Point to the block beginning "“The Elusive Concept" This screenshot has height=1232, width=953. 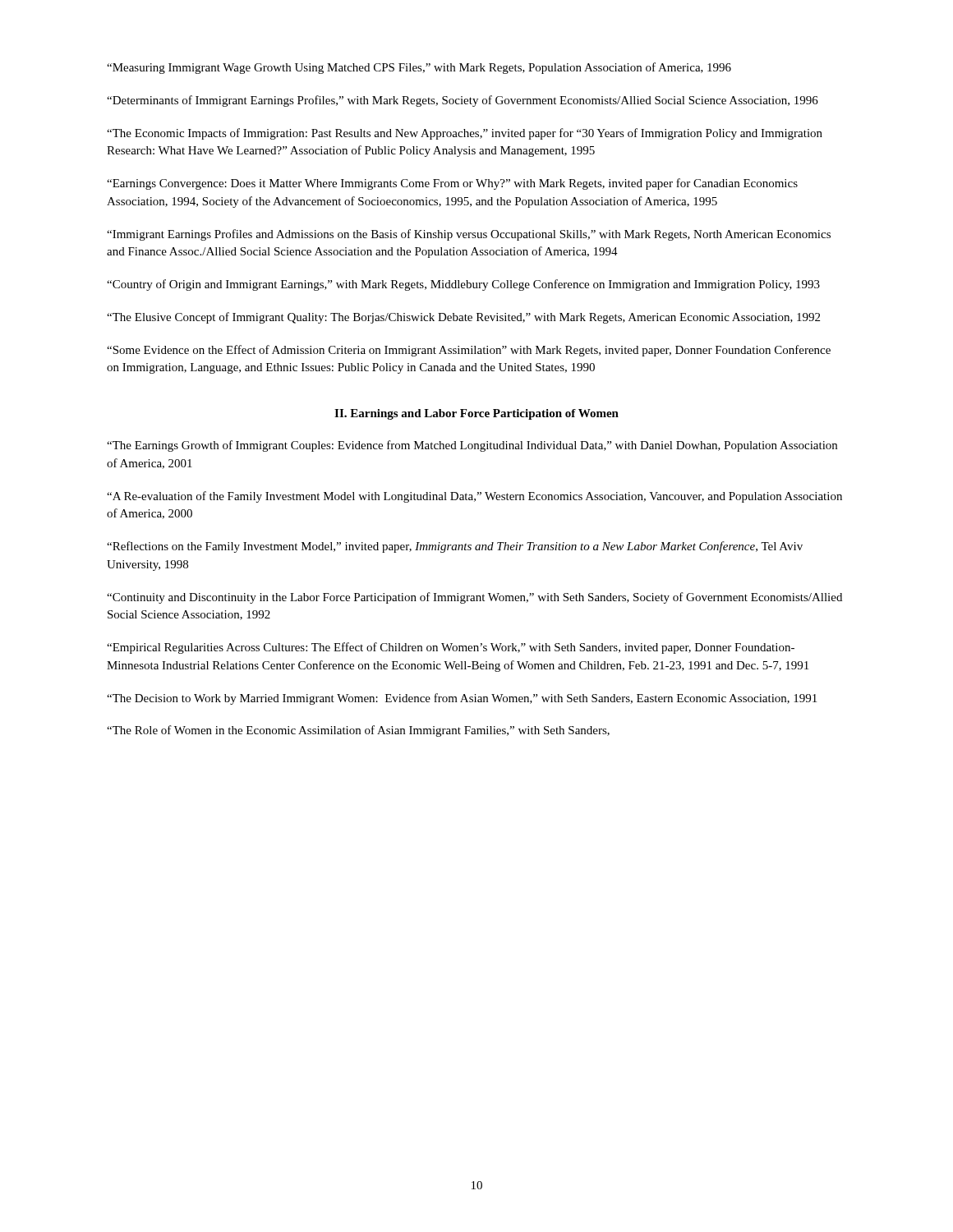[x=464, y=317]
